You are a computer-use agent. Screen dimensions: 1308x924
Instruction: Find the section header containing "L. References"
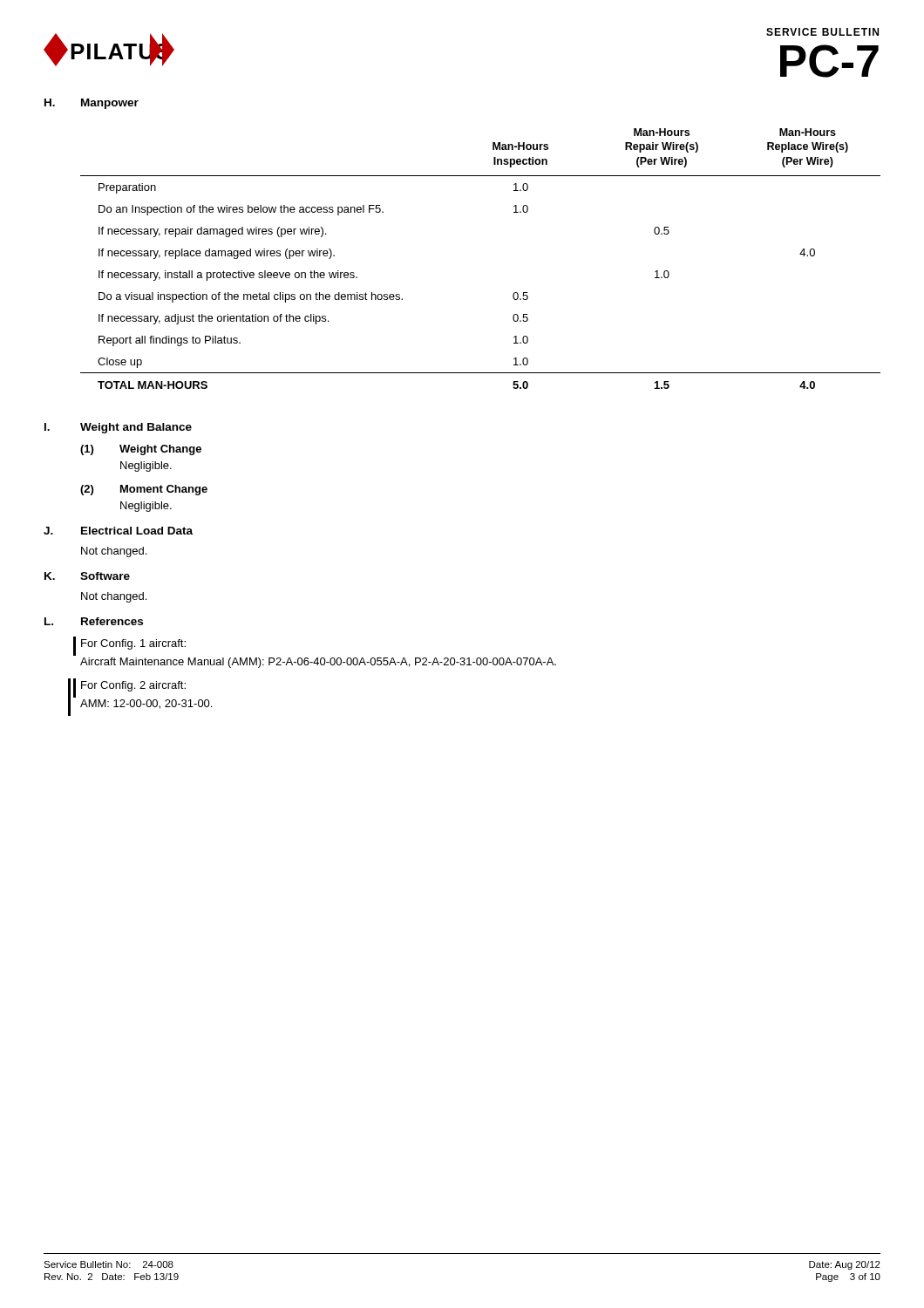click(94, 621)
